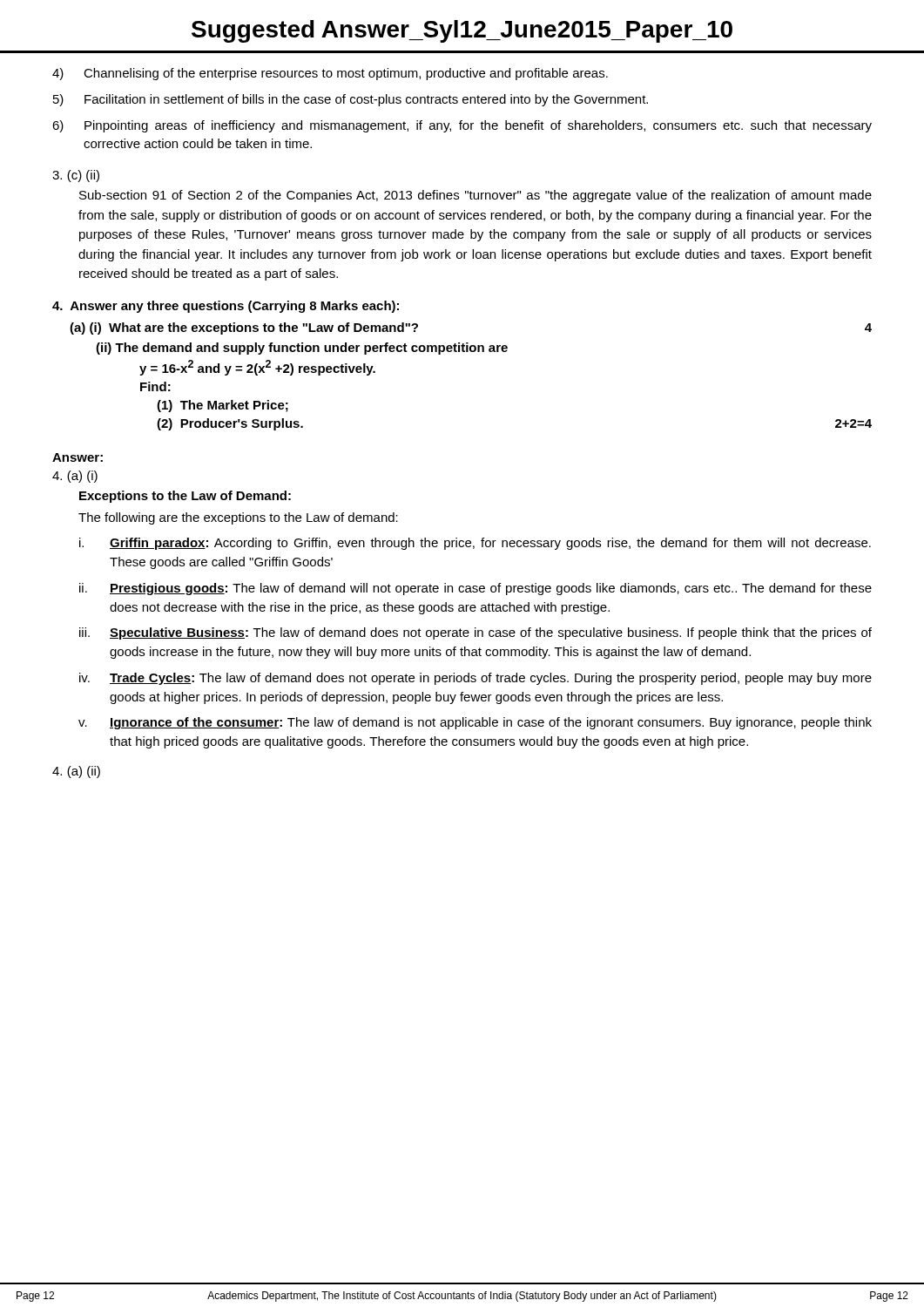Locate the text starting "The following are the exceptions to"
Image resolution: width=924 pixels, height=1307 pixels.
pos(238,517)
